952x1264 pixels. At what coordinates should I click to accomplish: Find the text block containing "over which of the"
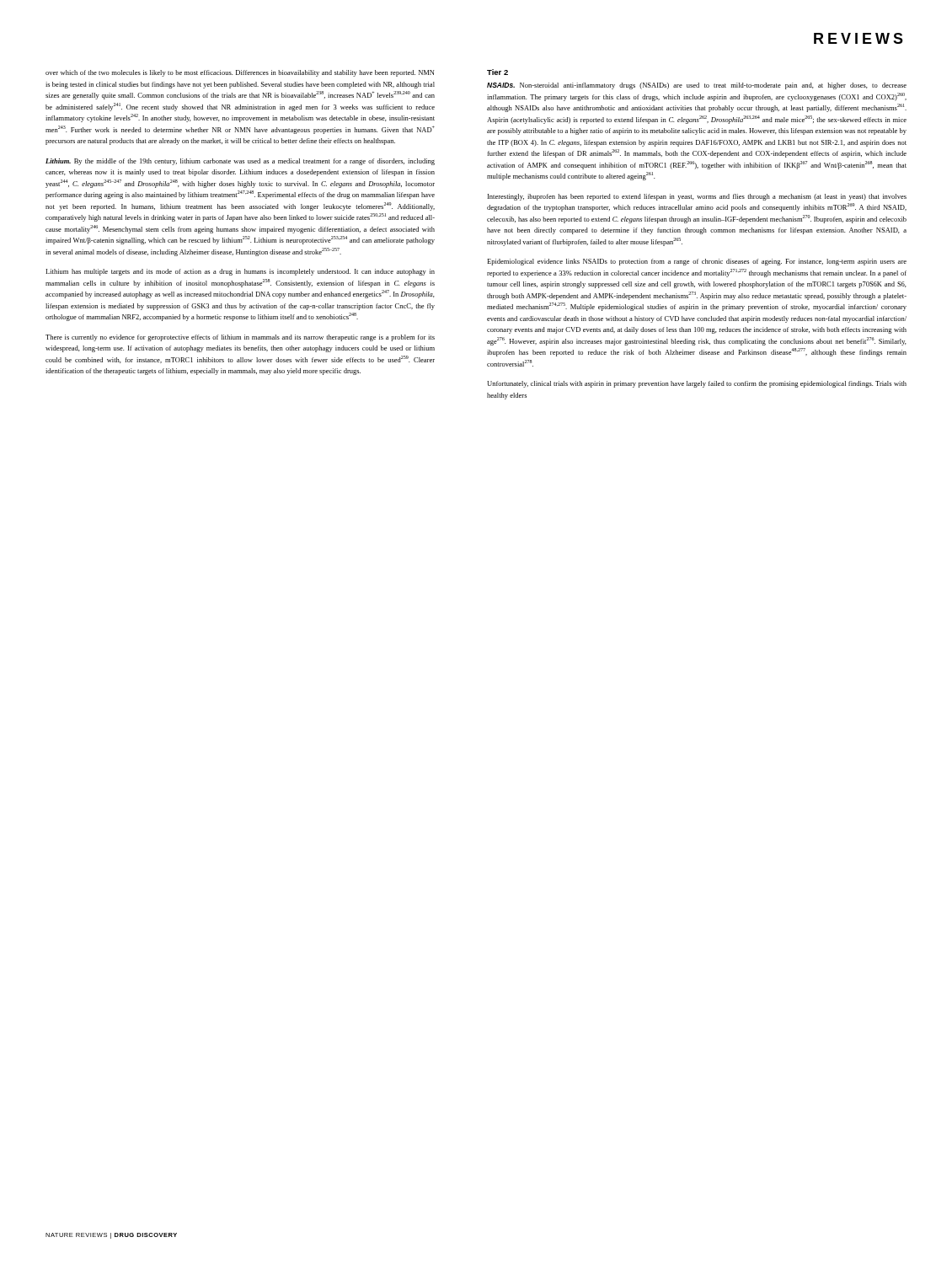pos(240,107)
